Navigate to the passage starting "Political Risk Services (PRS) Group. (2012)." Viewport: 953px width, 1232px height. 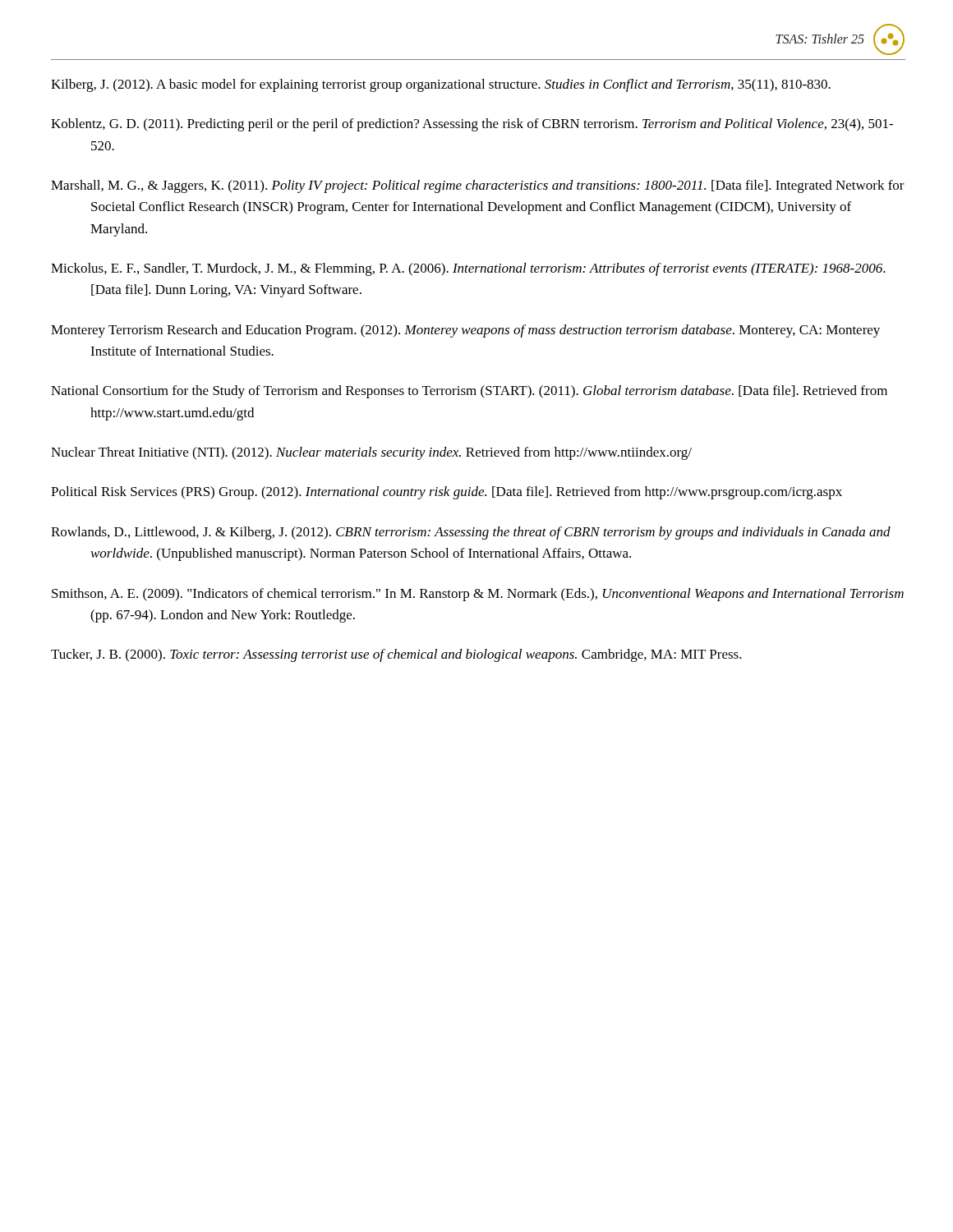pos(447,492)
